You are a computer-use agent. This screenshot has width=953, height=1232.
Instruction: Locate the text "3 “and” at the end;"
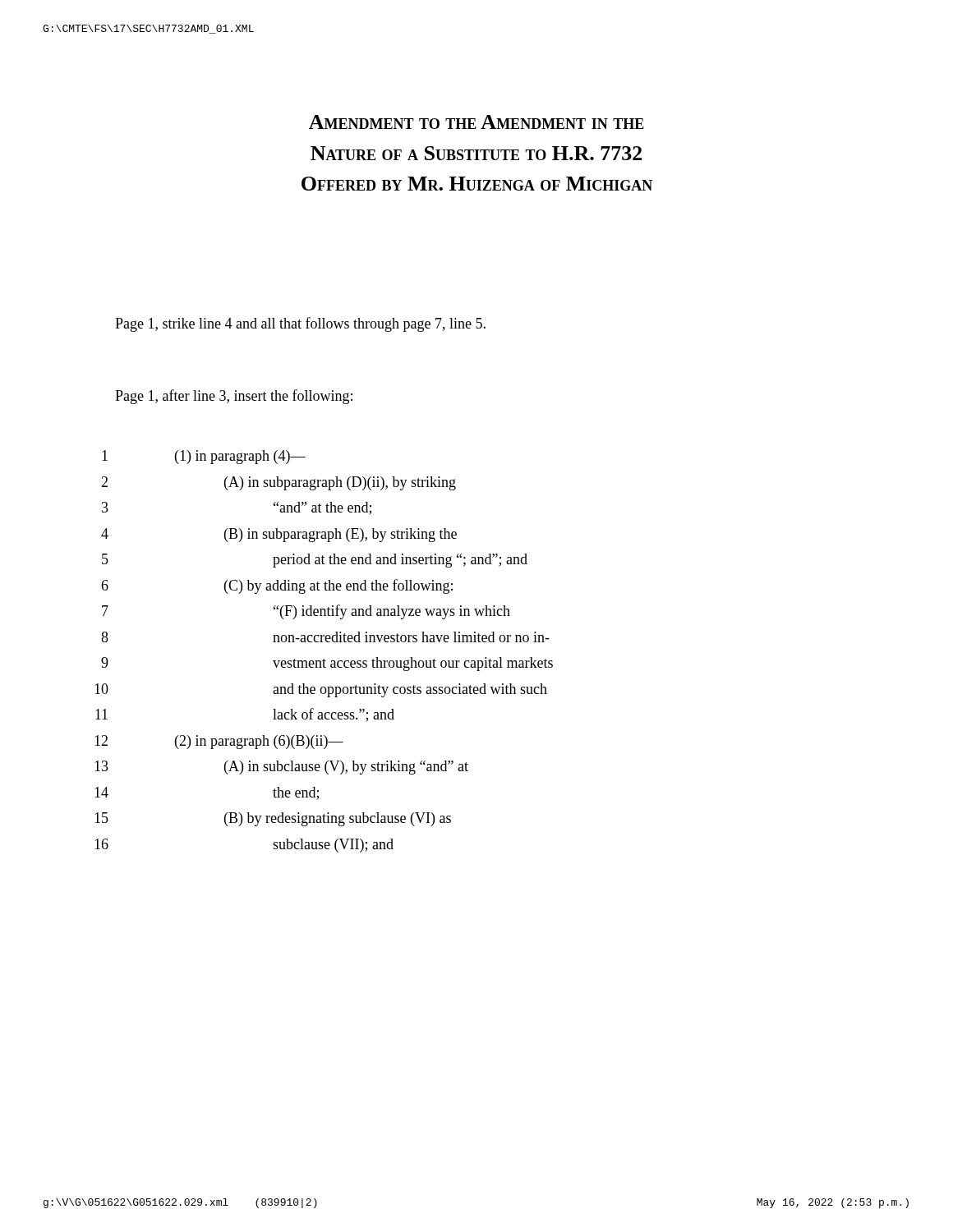pyautogui.click(x=106, y=508)
